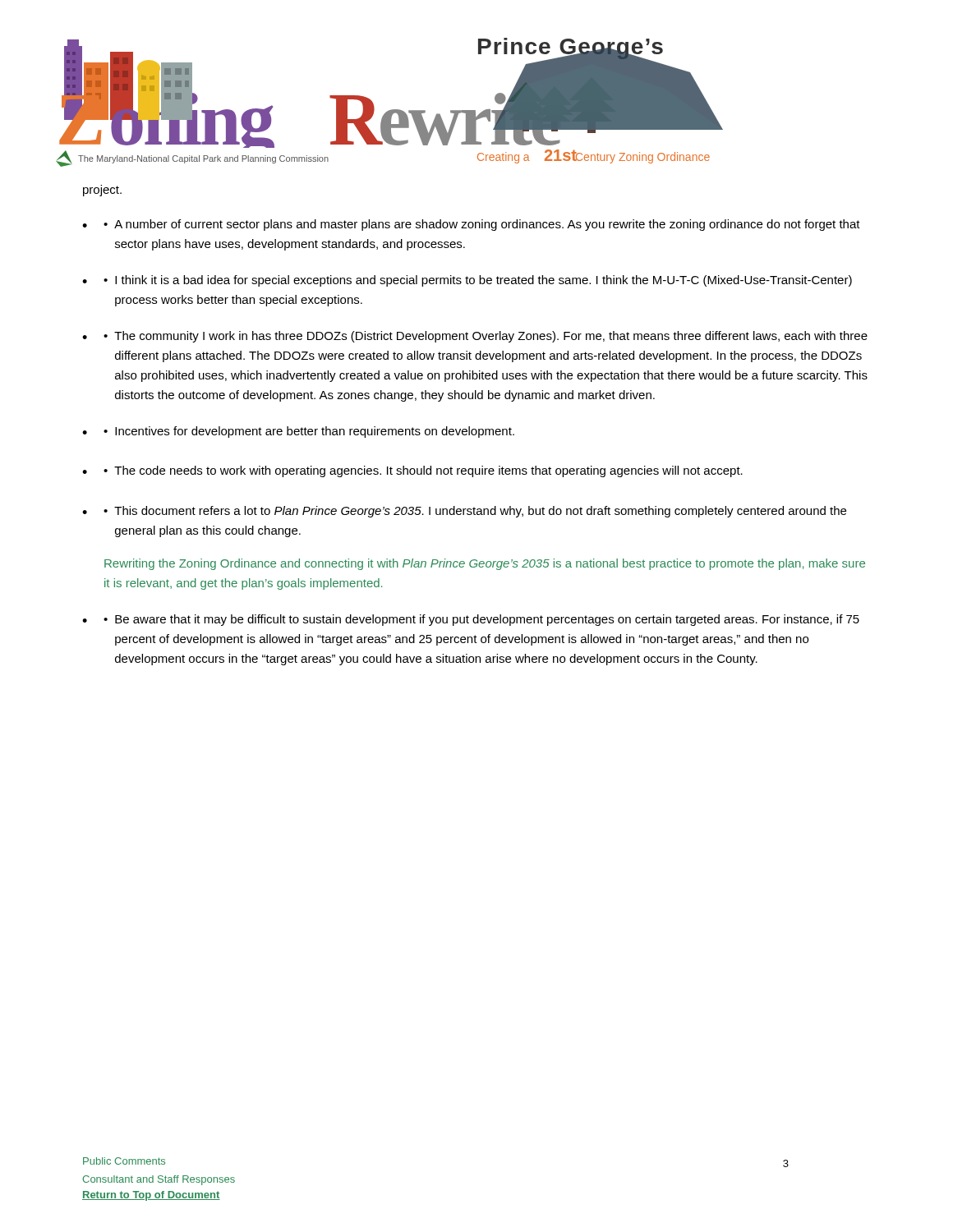Image resolution: width=953 pixels, height=1232 pixels.
Task: Click the passage that begins "Rewriting the Zoning Ordinance and"
Action: click(485, 573)
